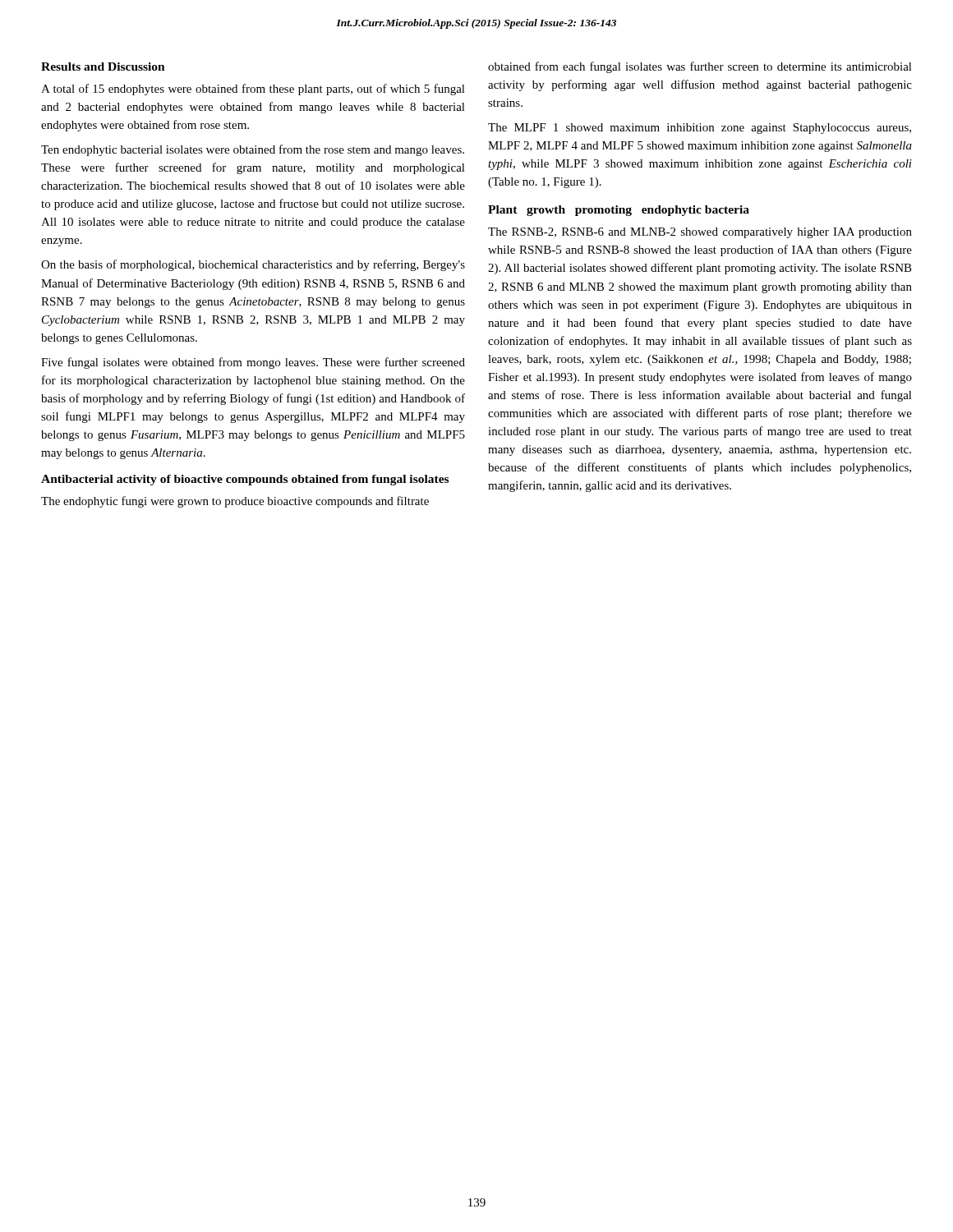
Task: Point to "Results and Discussion"
Action: click(x=103, y=66)
